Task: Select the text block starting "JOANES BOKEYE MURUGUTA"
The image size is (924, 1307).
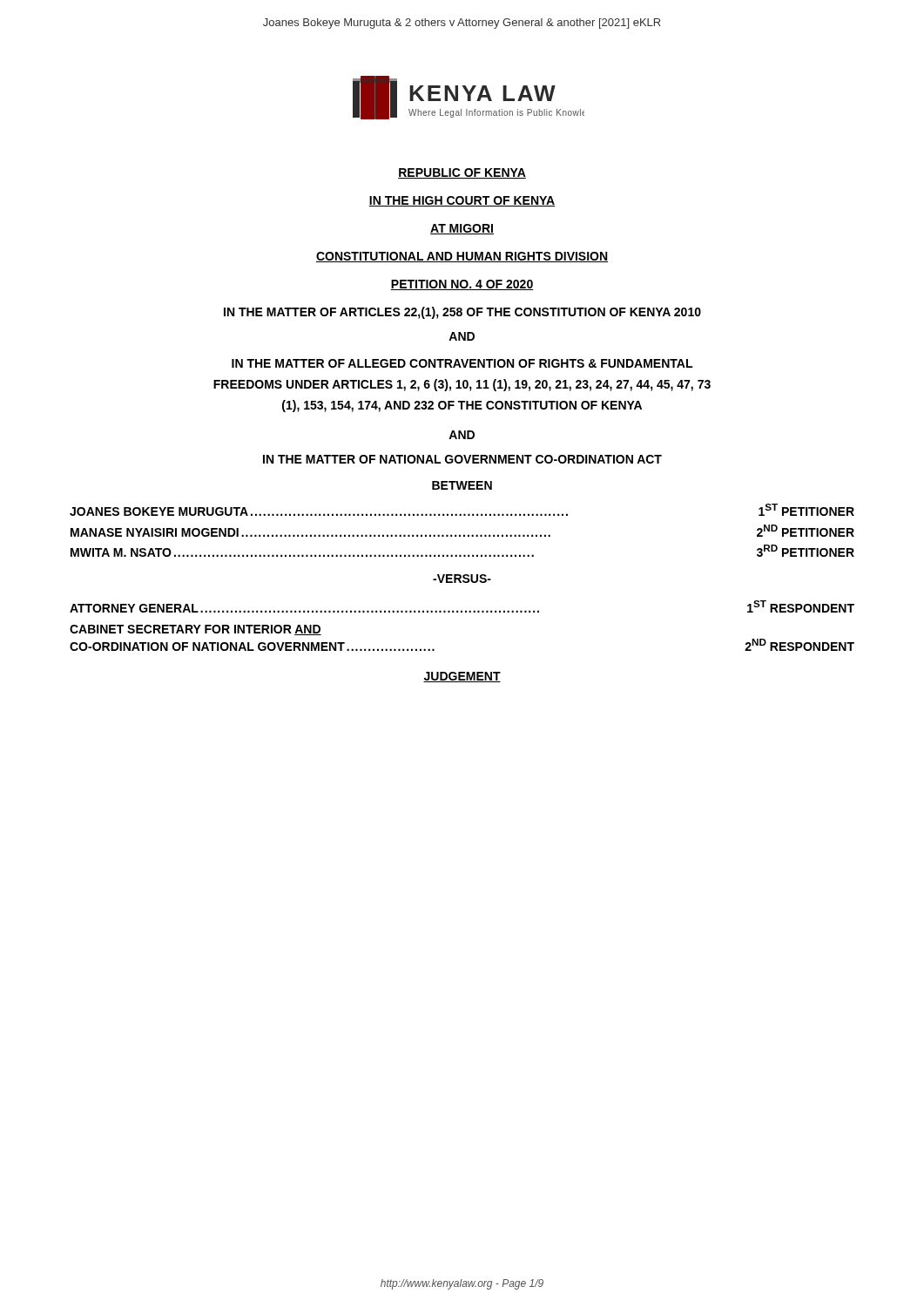Action: 462,510
